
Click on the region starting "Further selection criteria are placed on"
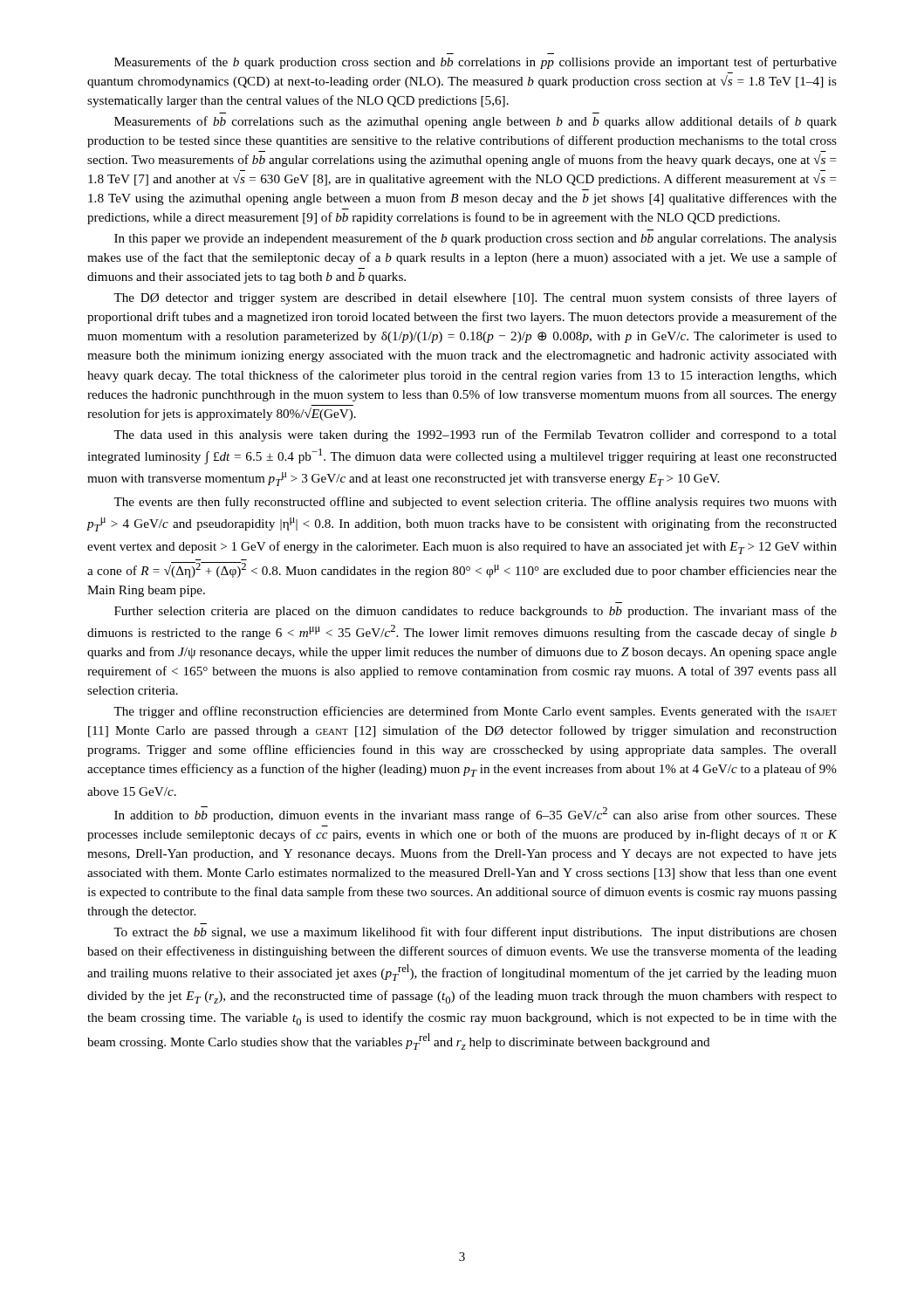462,651
